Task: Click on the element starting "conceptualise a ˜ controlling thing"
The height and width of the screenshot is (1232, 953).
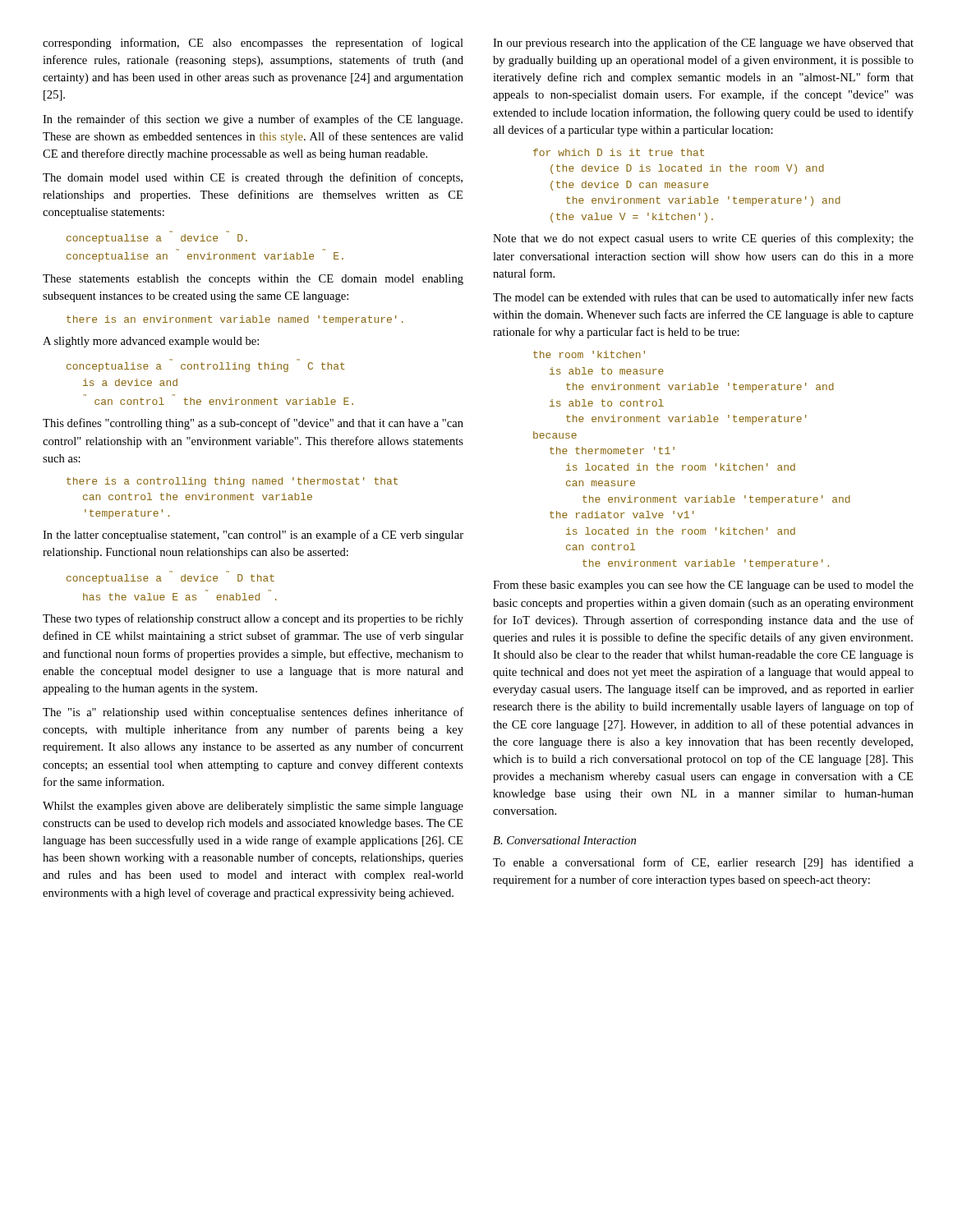Action: (206, 367)
